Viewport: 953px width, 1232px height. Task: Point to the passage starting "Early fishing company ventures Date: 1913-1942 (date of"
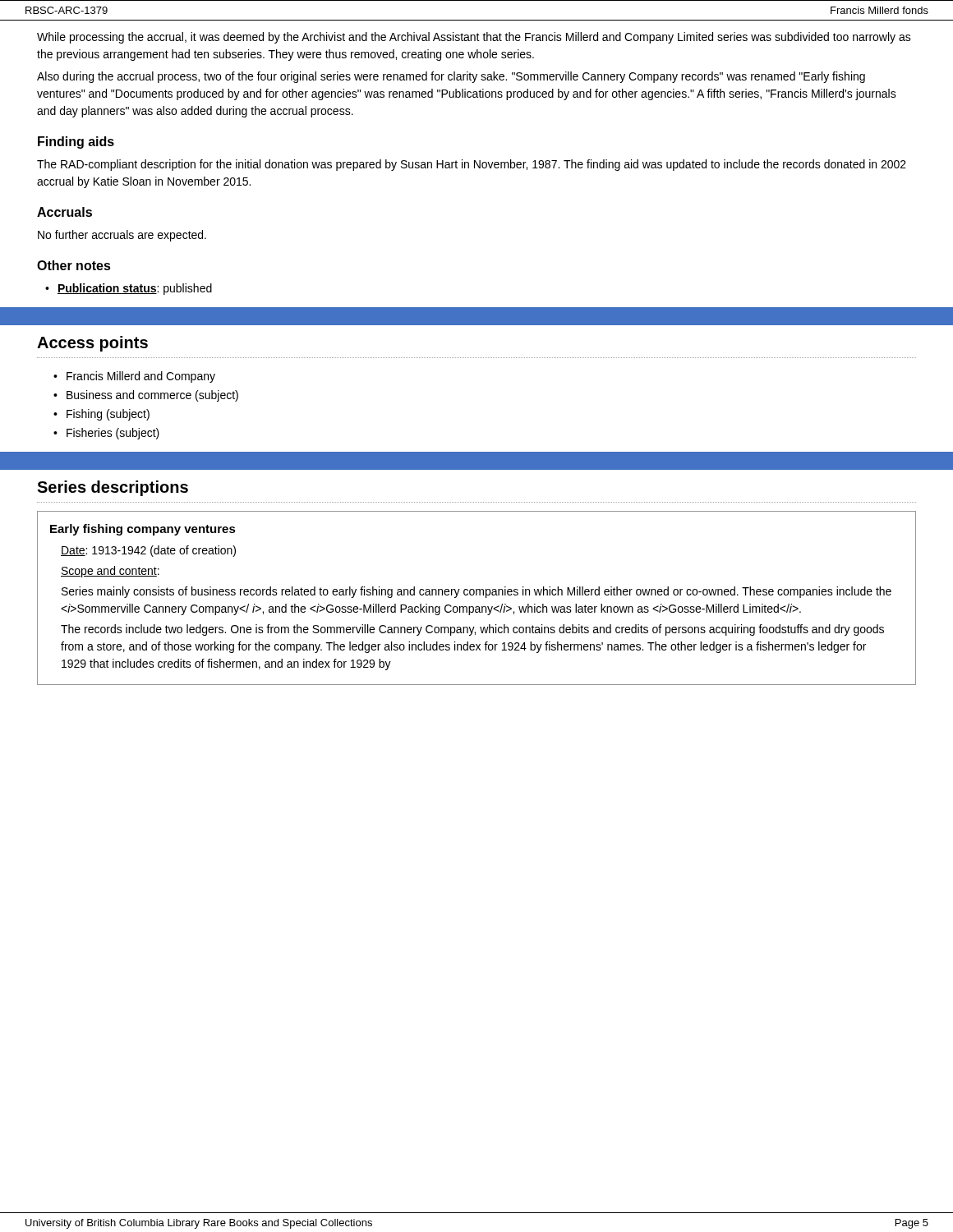[476, 596]
